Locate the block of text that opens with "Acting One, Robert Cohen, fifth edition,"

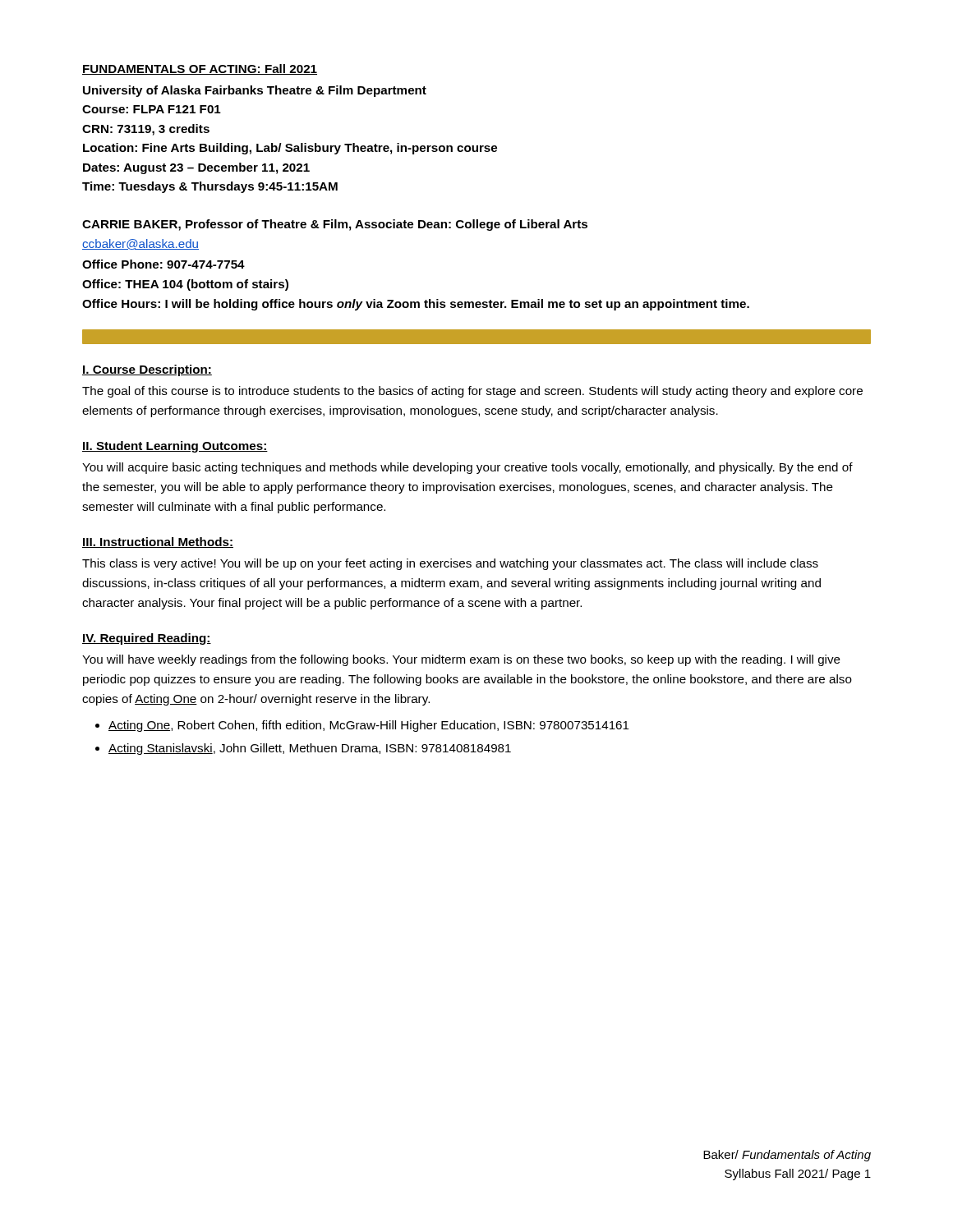coord(369,725)
